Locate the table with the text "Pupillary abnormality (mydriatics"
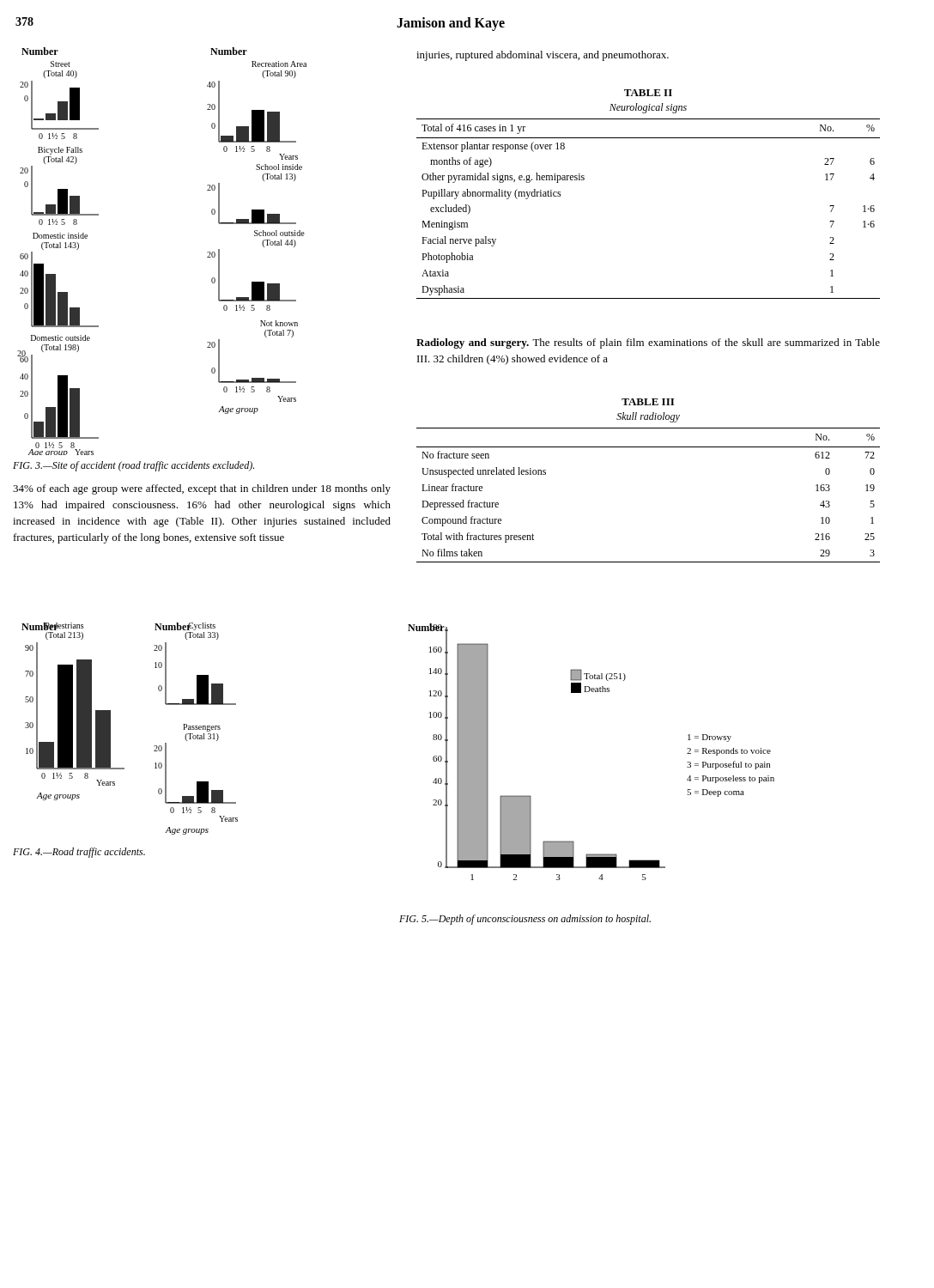This screenshot has width=934, height=1288. (648, 192)
